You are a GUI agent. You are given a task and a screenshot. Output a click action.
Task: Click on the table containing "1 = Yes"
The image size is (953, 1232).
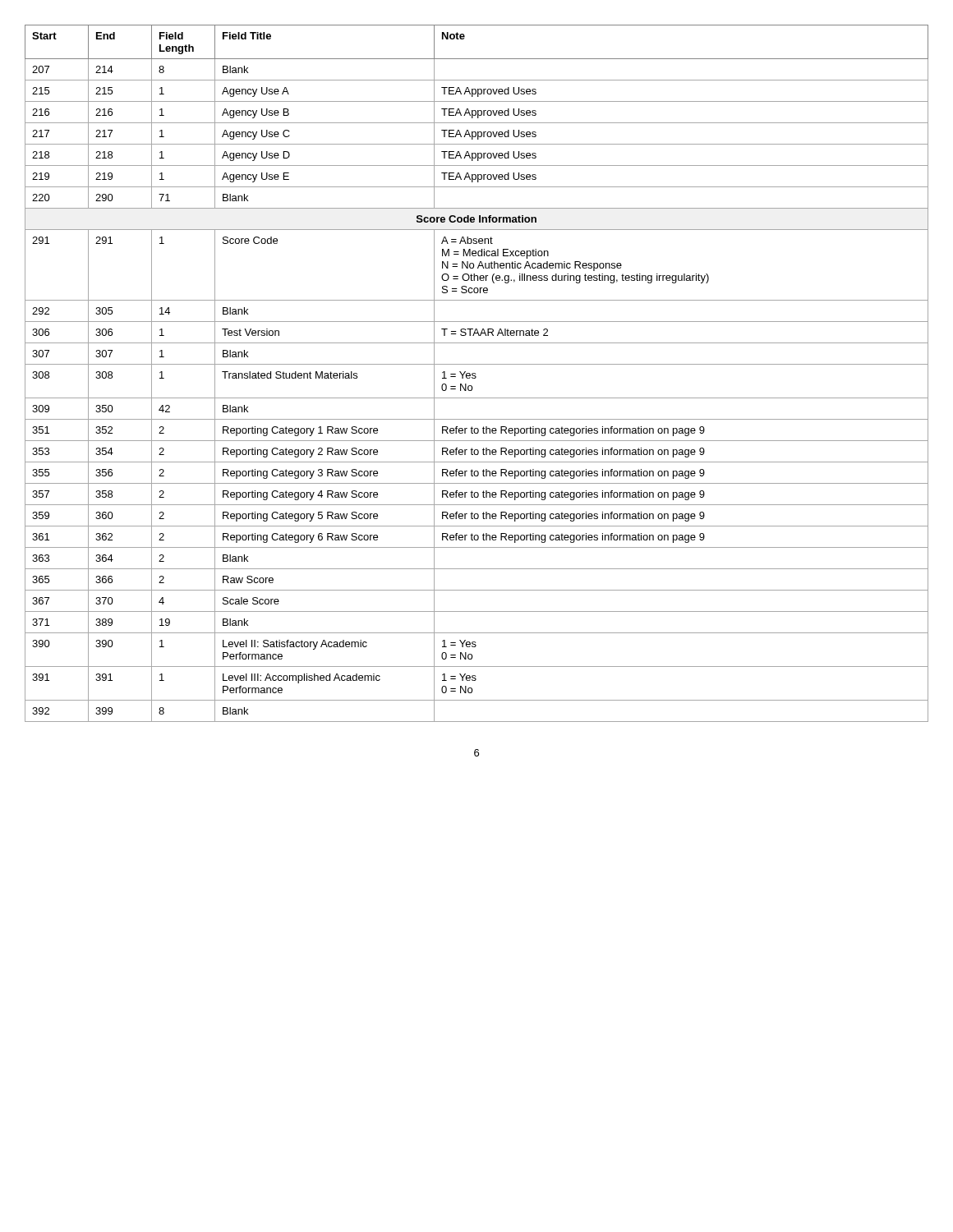coord(476,373)
